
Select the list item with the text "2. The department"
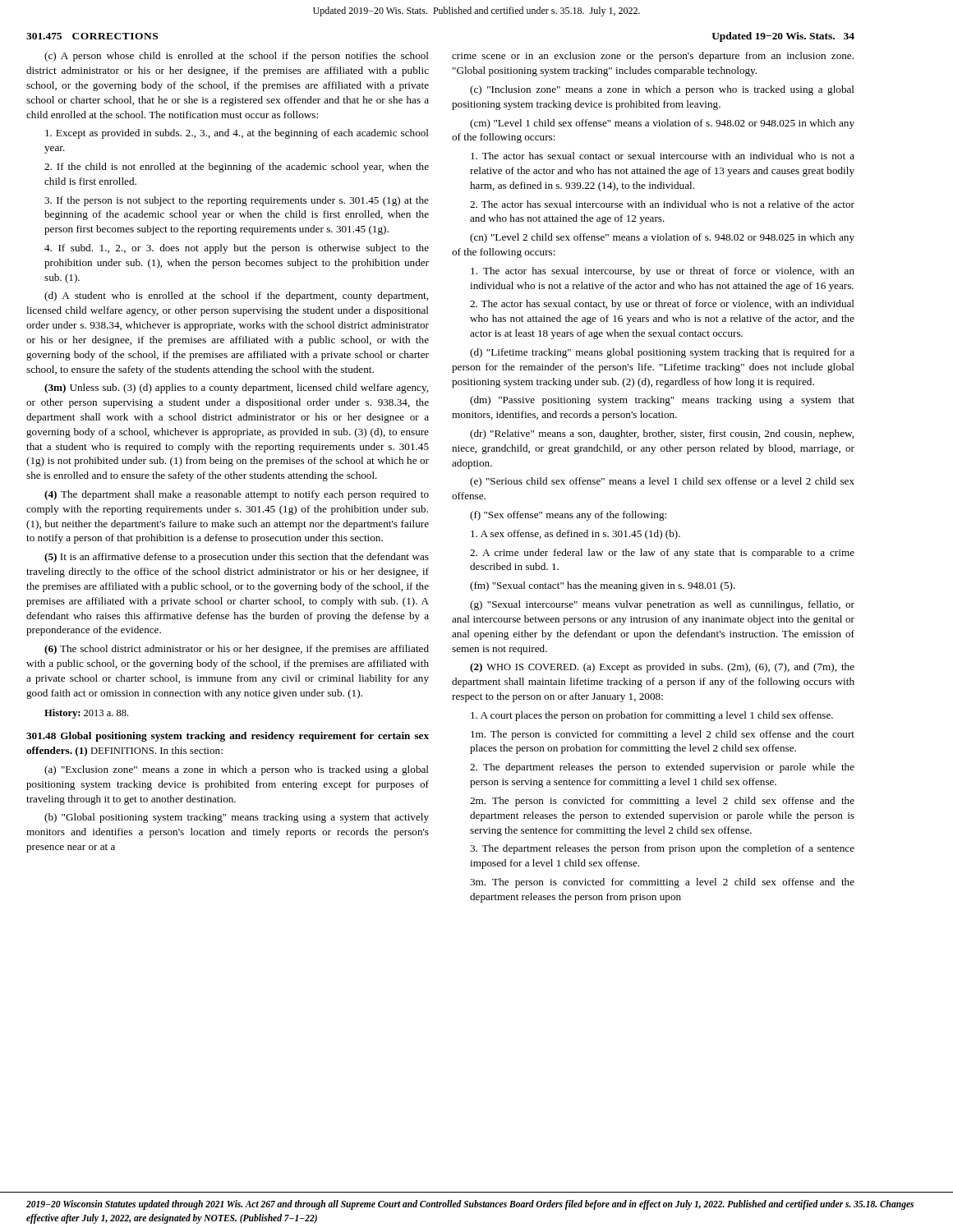pyautogui.click(x=662, y=775)
